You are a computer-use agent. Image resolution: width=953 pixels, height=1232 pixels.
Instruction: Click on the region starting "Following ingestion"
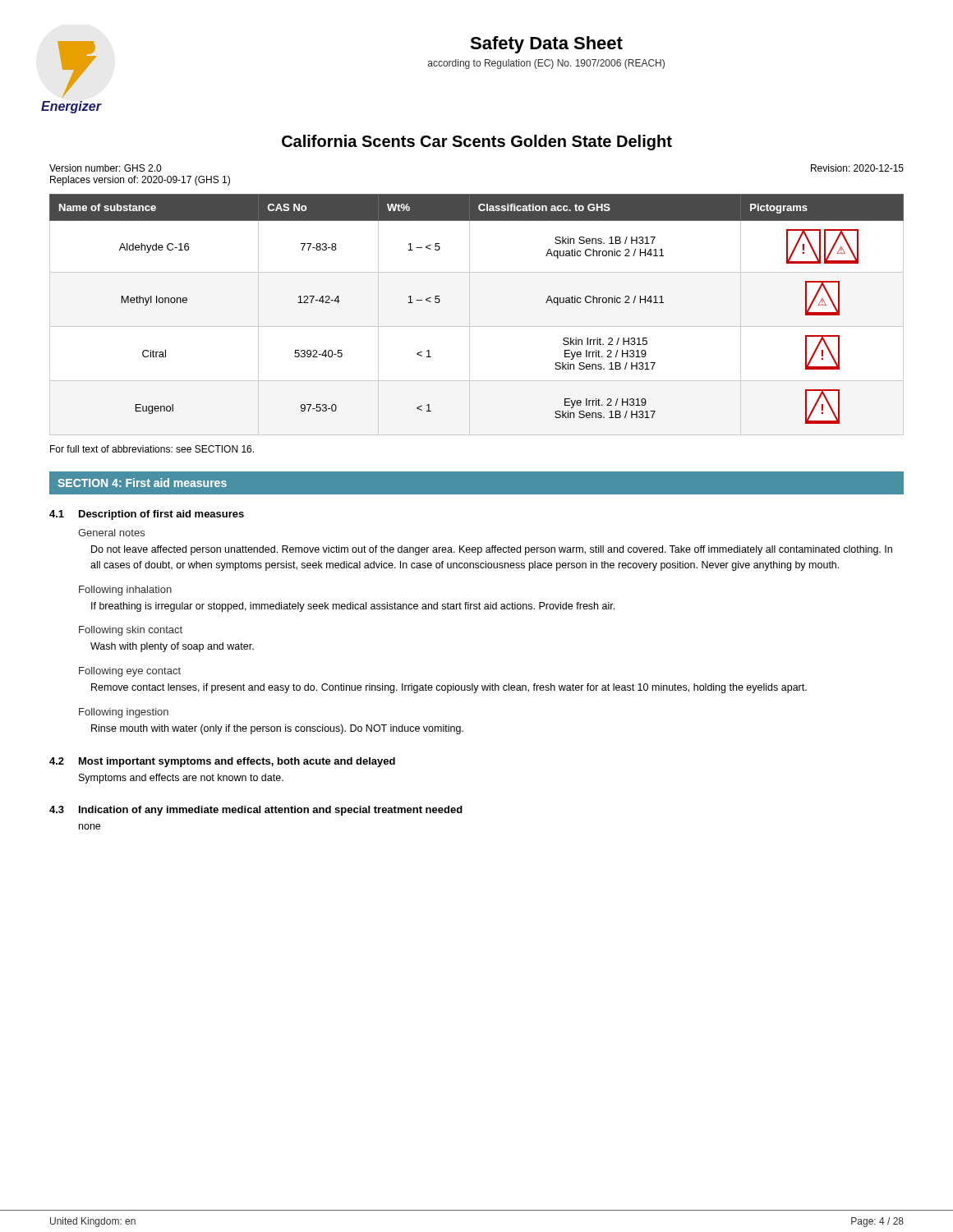tap(124, 713)
